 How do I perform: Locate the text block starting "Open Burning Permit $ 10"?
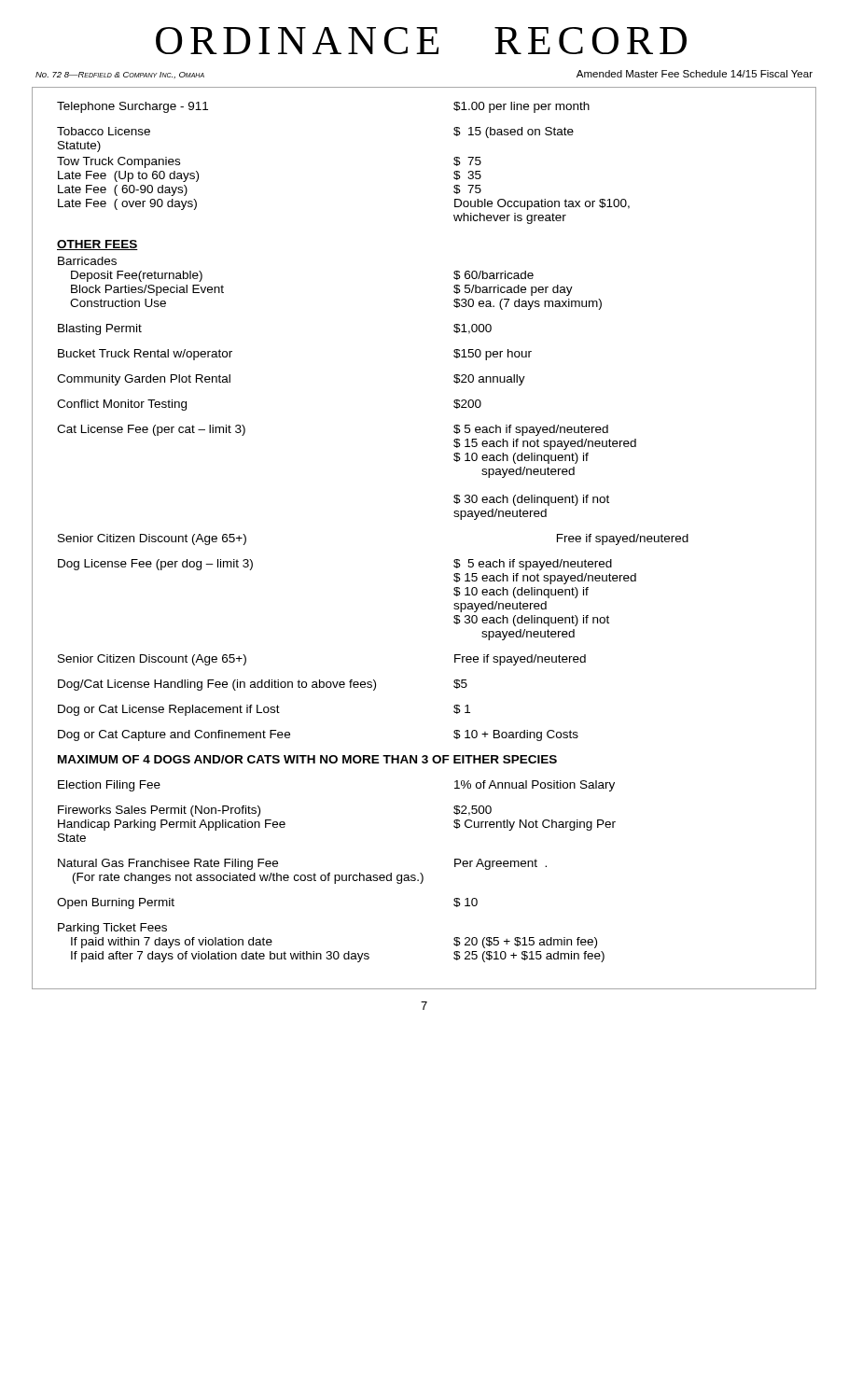[x=112, y=903]
